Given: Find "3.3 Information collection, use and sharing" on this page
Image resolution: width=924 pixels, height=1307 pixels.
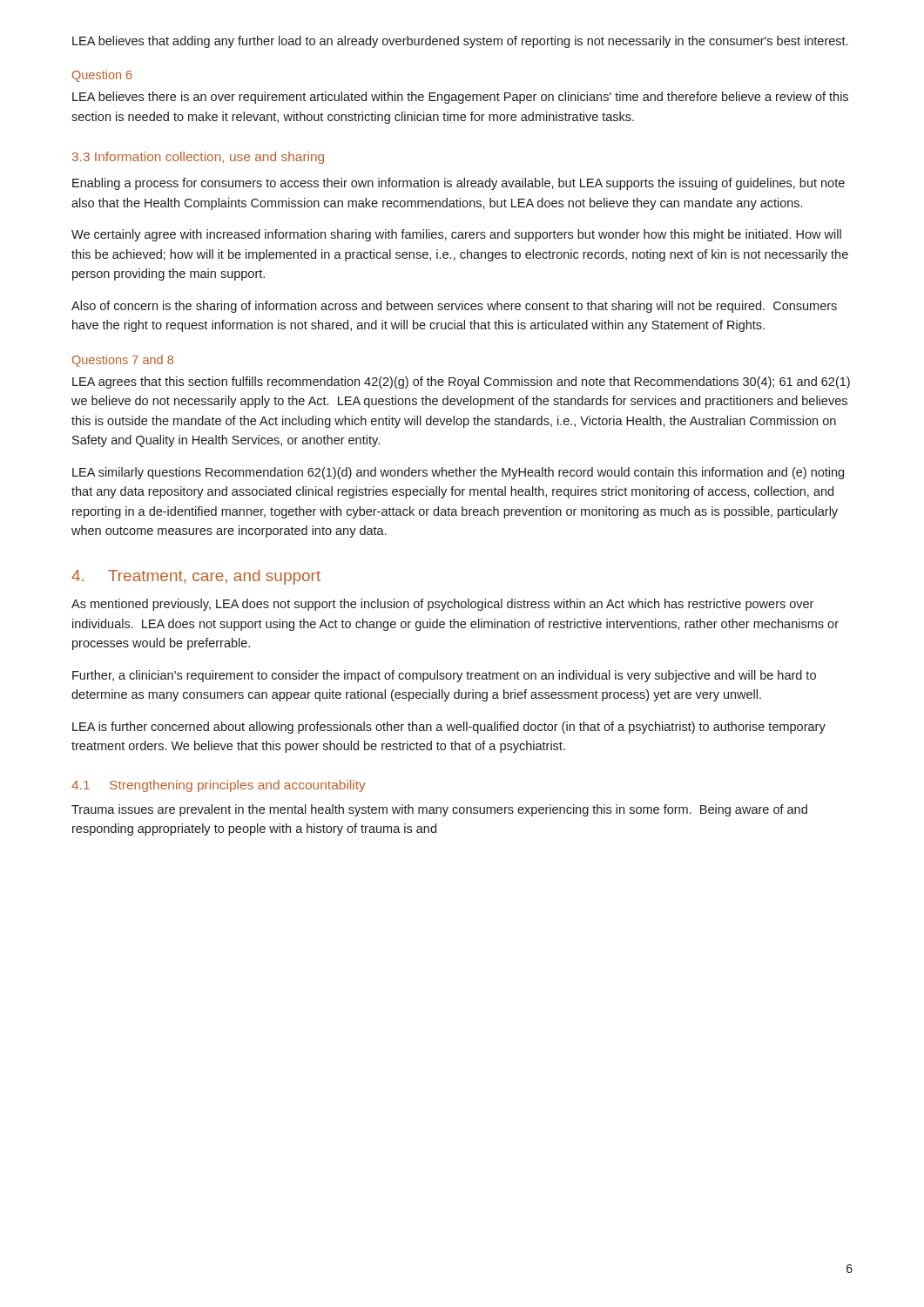Looking at the screenshot, I should (198, 157).
